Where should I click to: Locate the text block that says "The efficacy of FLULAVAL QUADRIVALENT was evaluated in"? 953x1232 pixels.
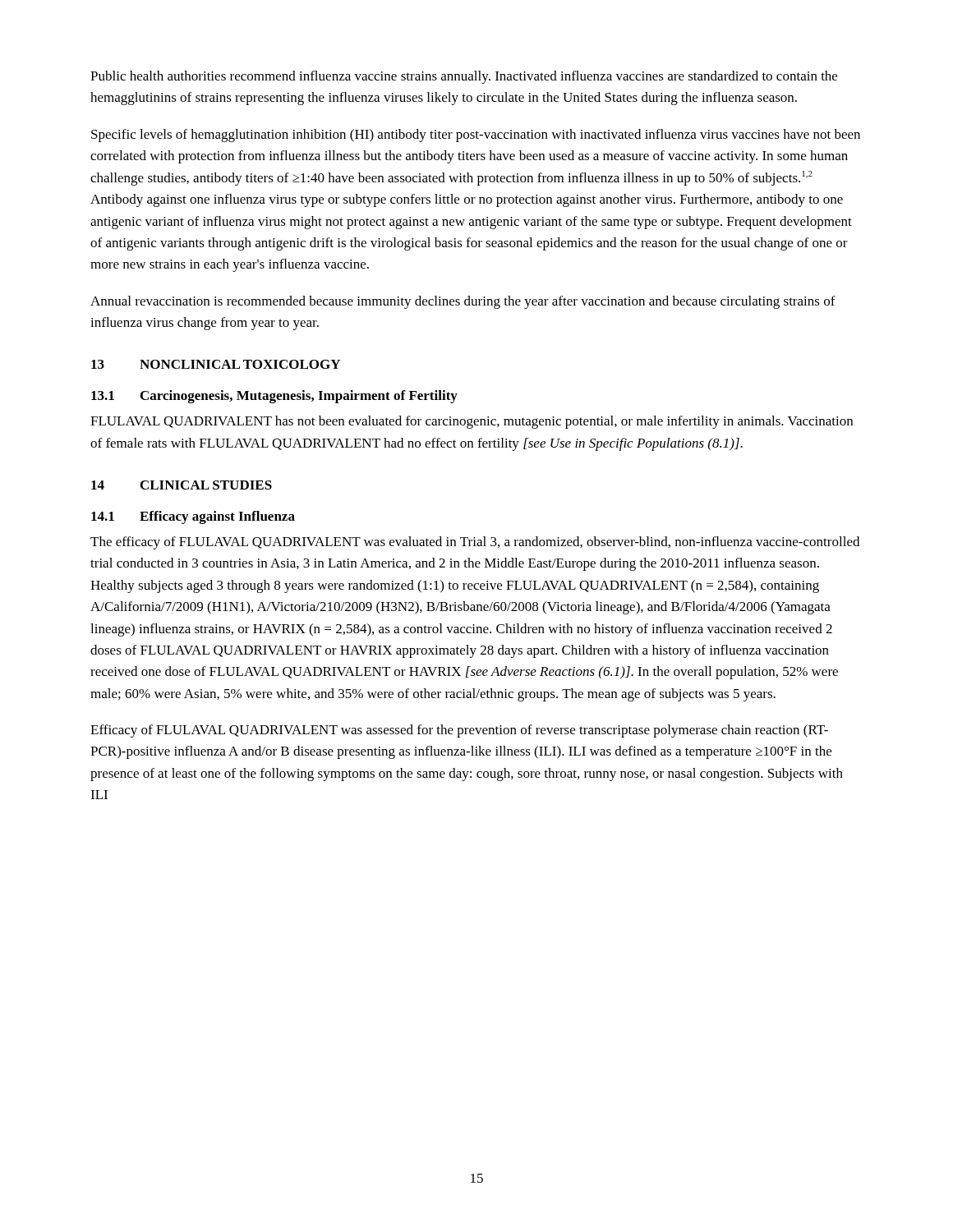pos(475,617)
